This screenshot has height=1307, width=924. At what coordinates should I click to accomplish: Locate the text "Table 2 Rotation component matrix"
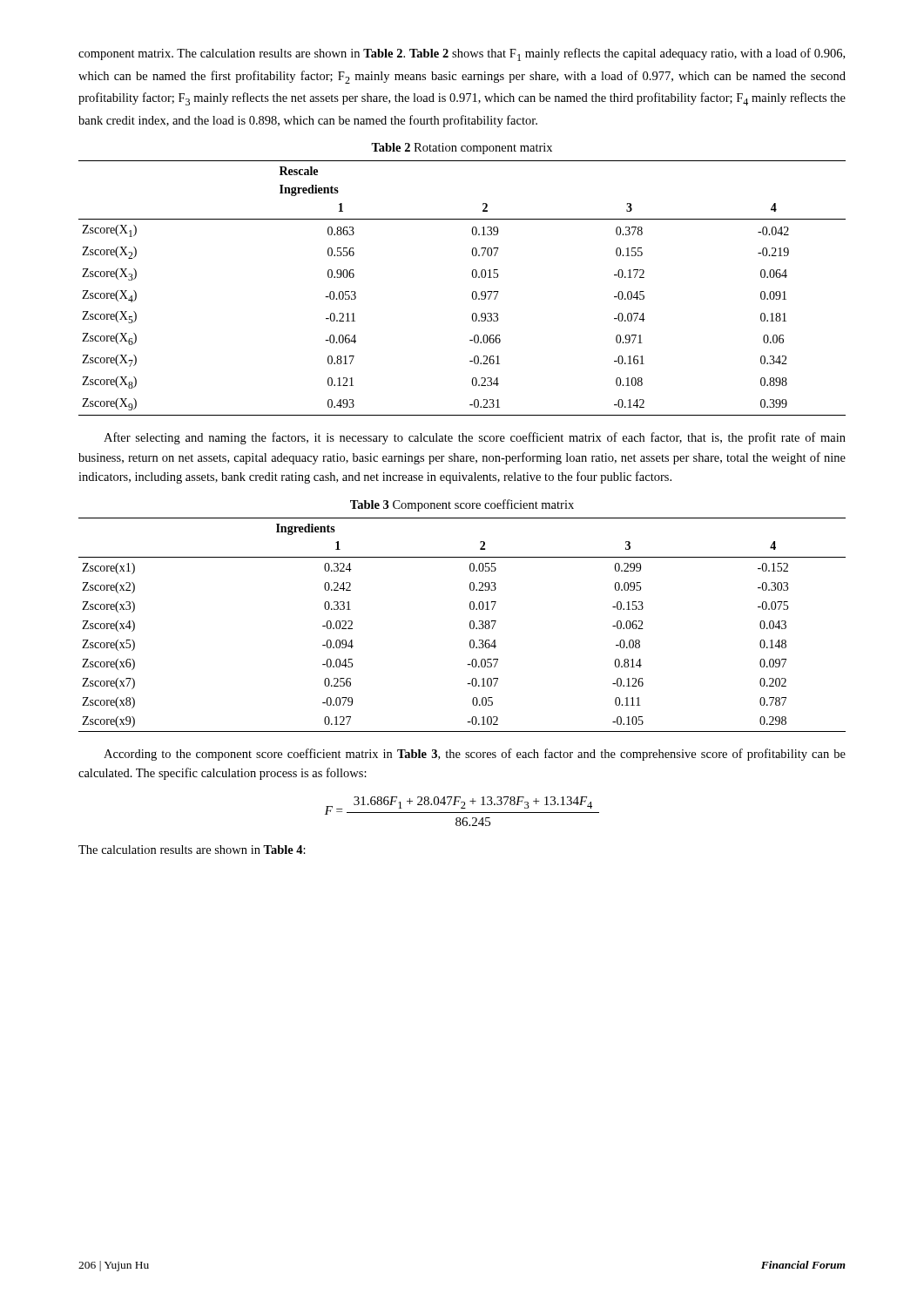462,147
